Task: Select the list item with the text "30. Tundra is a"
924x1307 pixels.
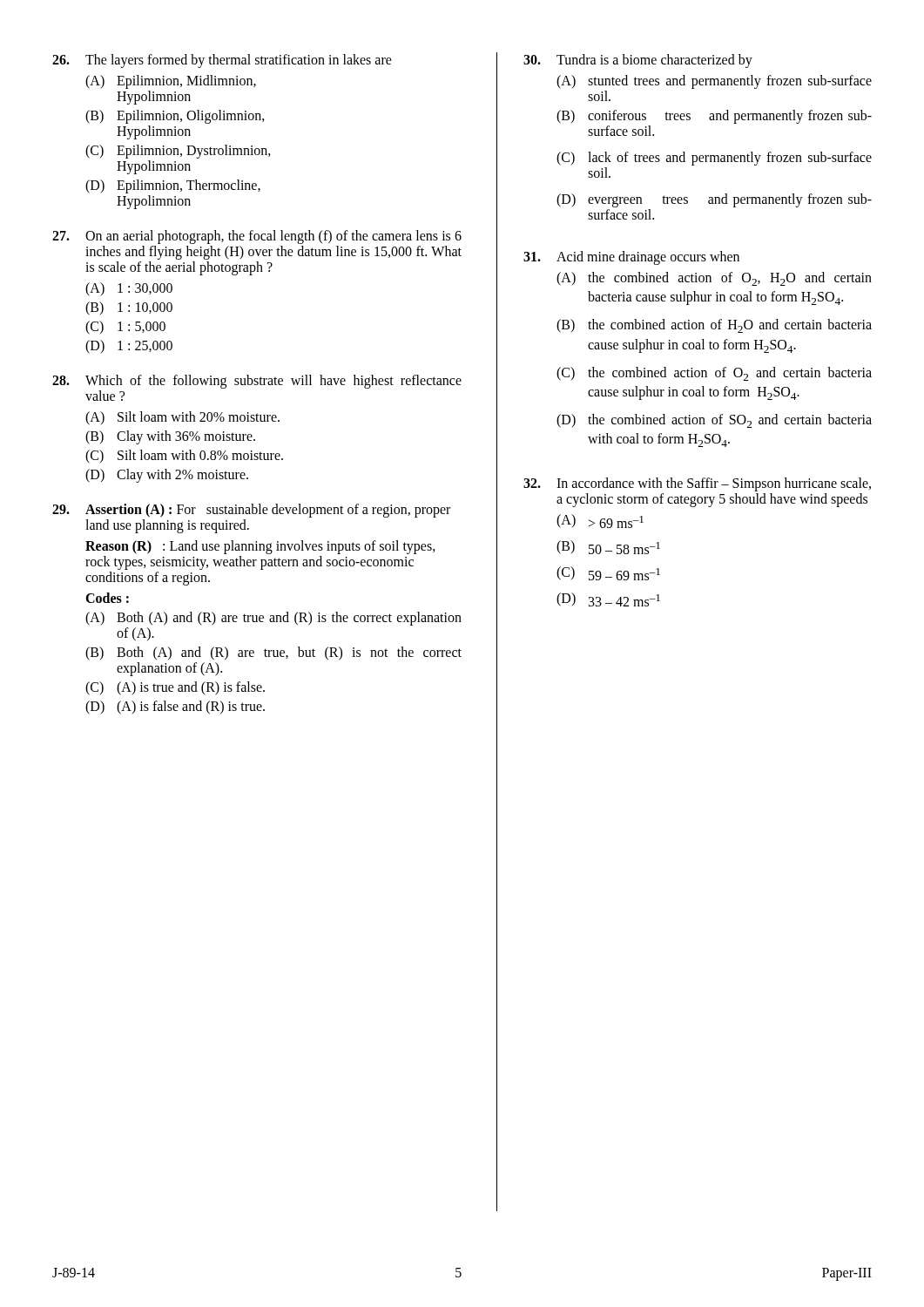Action: point(638,61)
